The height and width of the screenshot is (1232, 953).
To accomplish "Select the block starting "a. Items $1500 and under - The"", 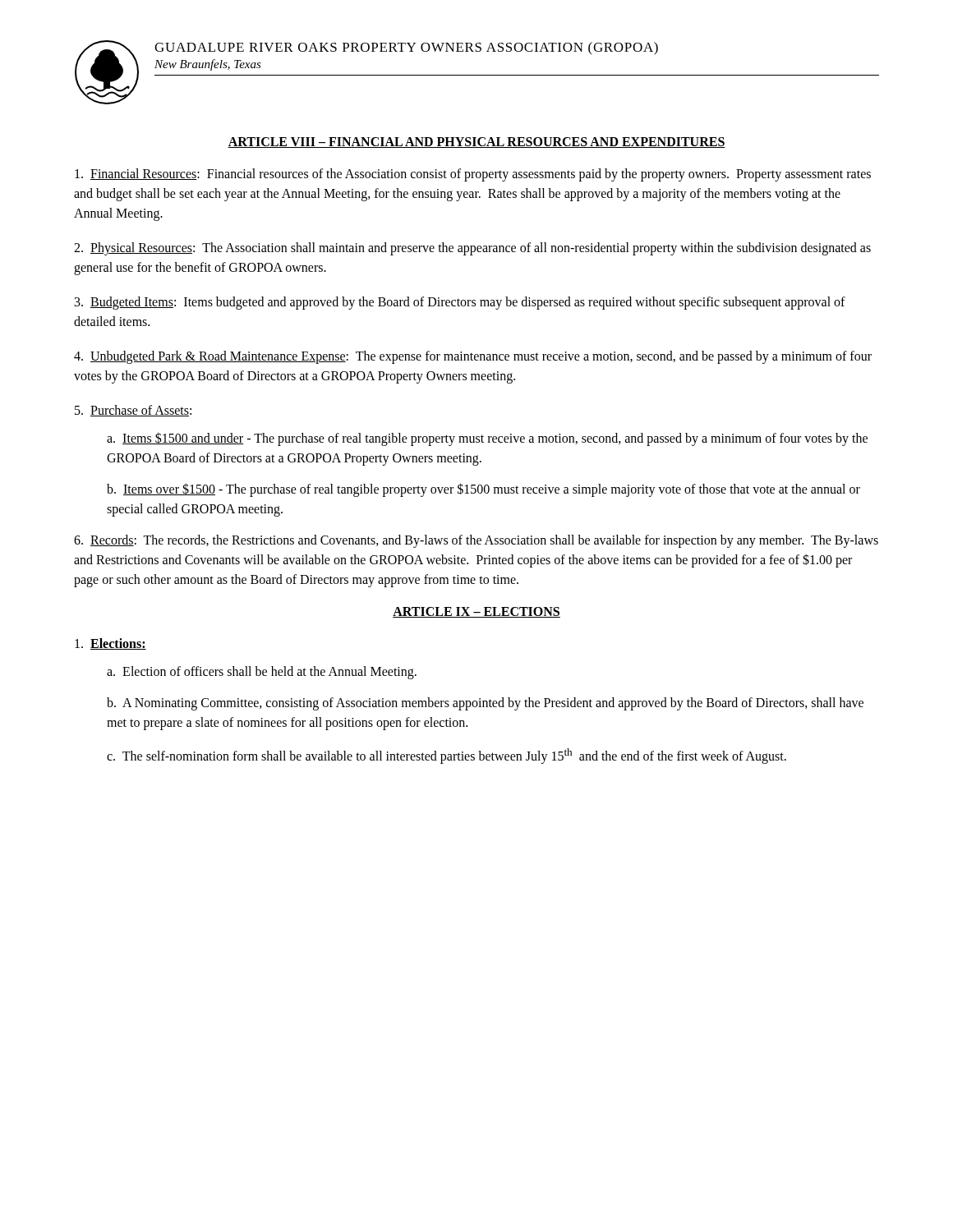I will pyautogui.click(x=487, y=448).
